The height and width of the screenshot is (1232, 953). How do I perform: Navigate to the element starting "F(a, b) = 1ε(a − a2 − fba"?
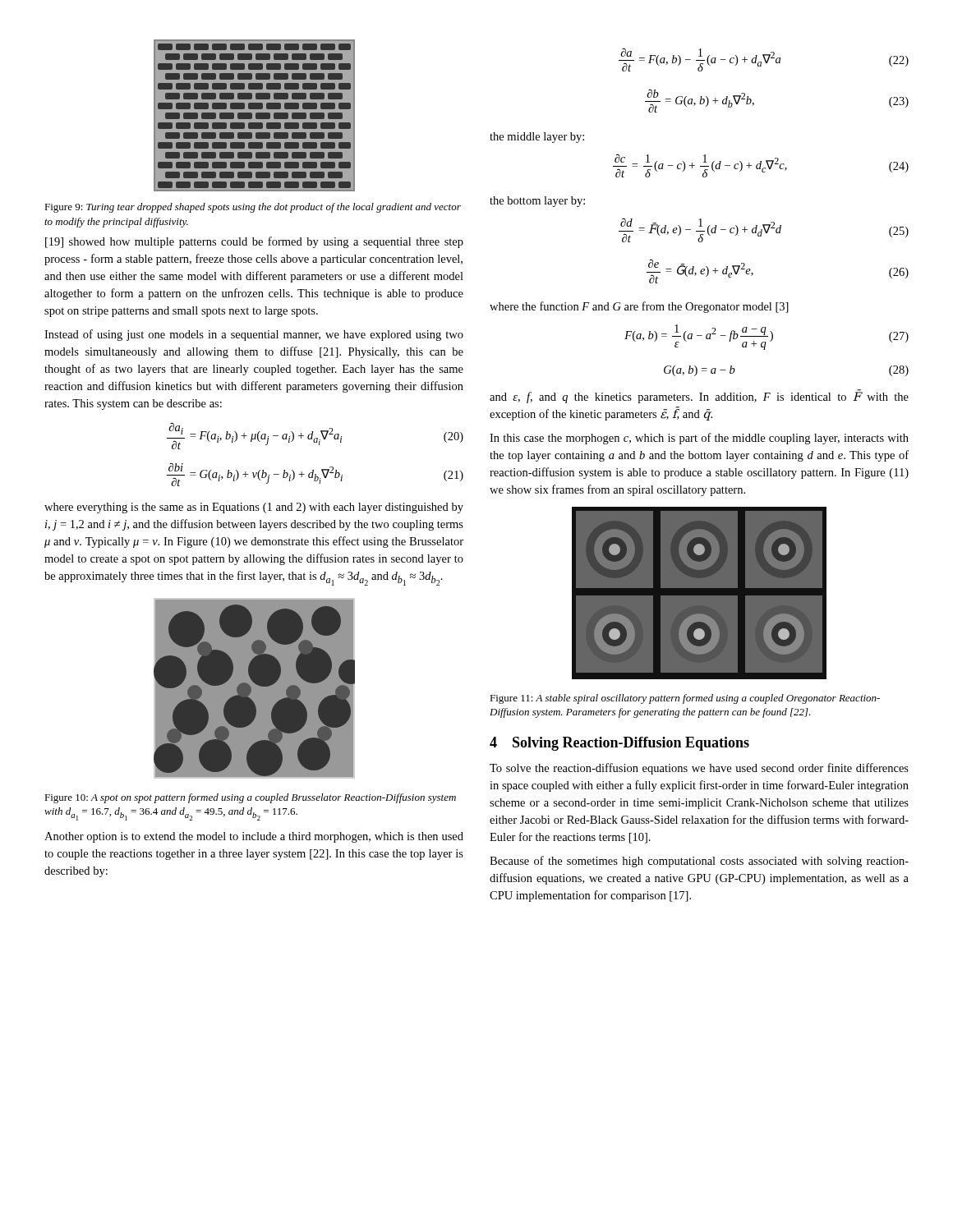699,337
